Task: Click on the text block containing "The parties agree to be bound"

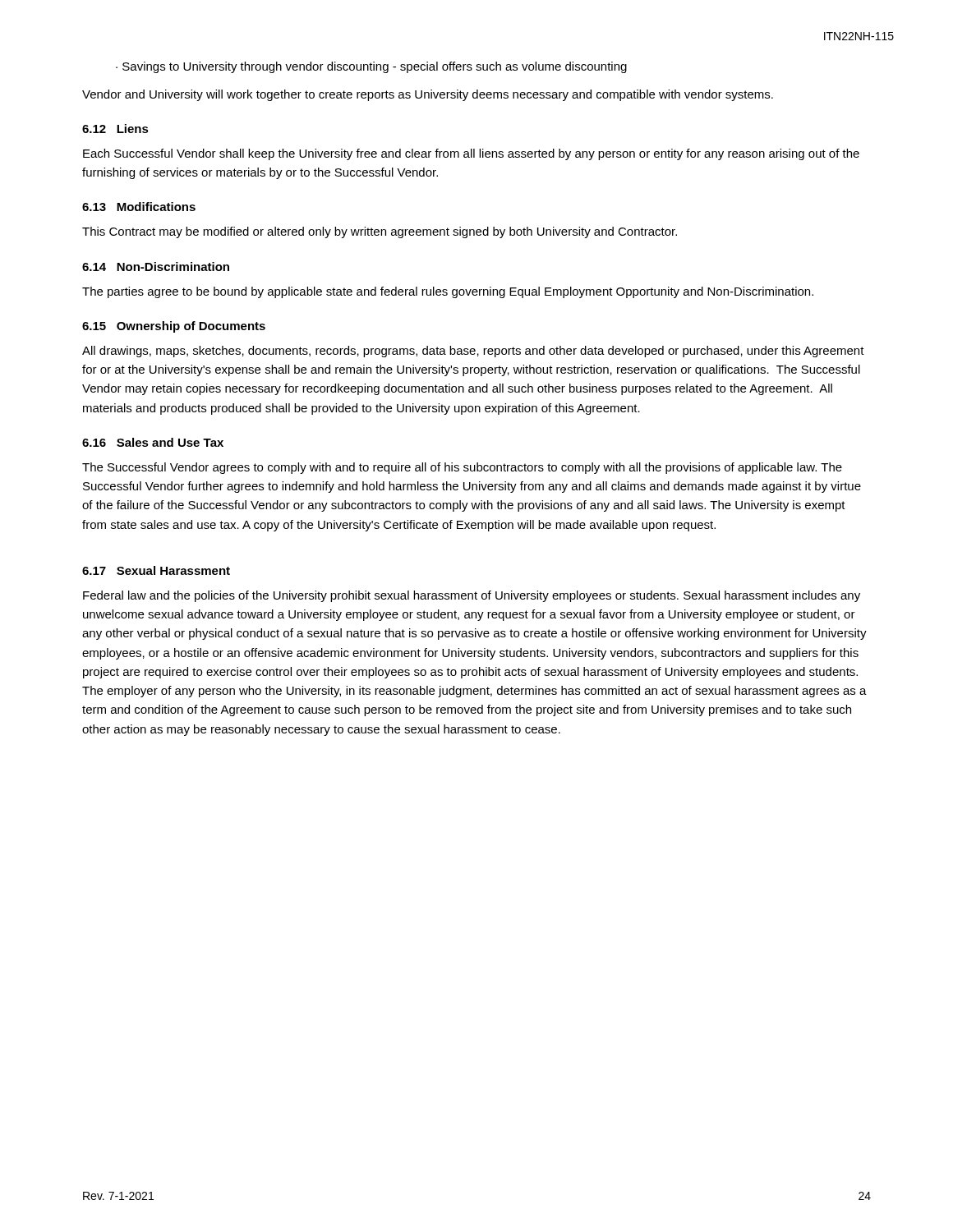Action: click(x=448, y=291)
